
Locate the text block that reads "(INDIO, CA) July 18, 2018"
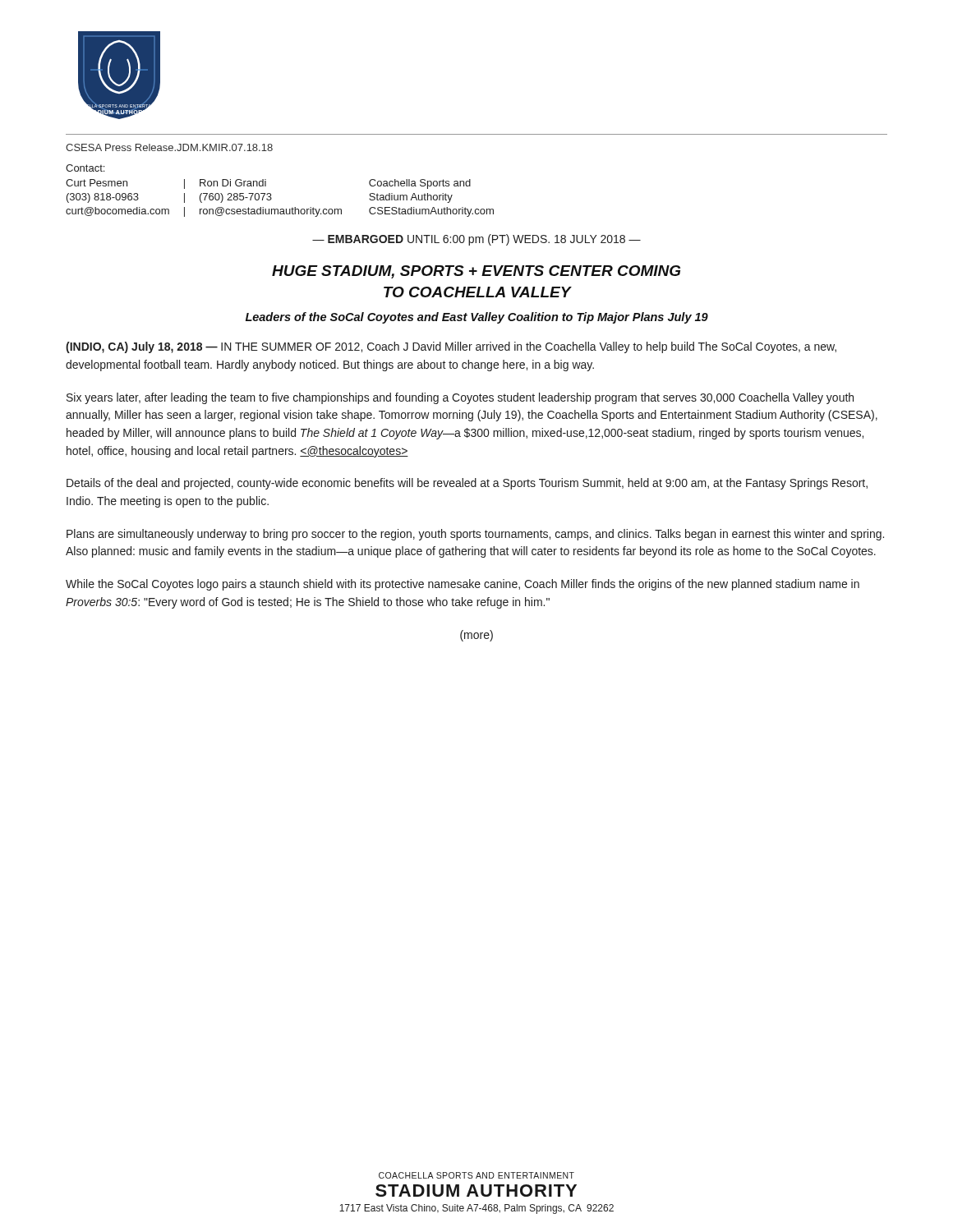point(452,356)
